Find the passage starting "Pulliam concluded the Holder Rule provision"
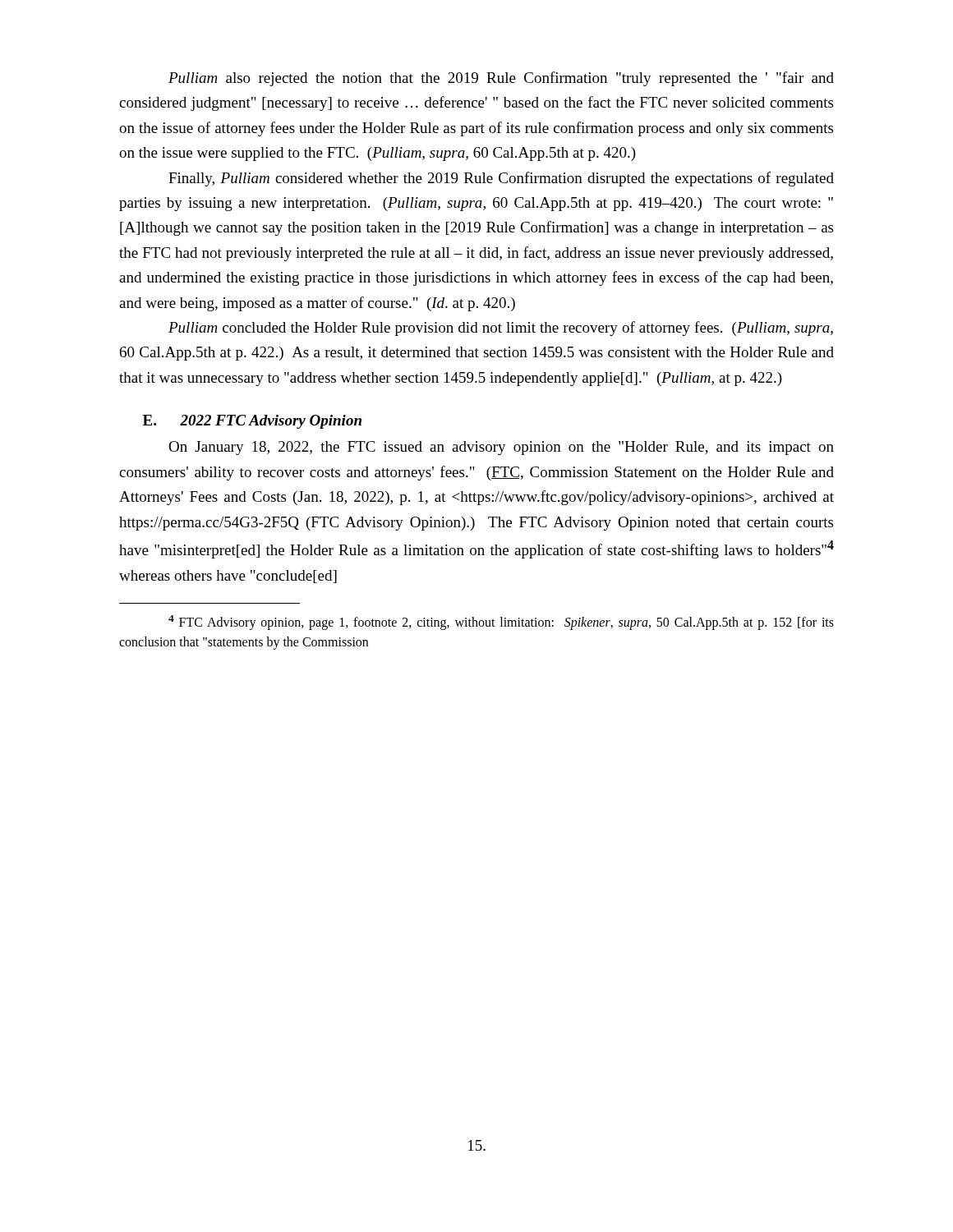 point(476,353)
